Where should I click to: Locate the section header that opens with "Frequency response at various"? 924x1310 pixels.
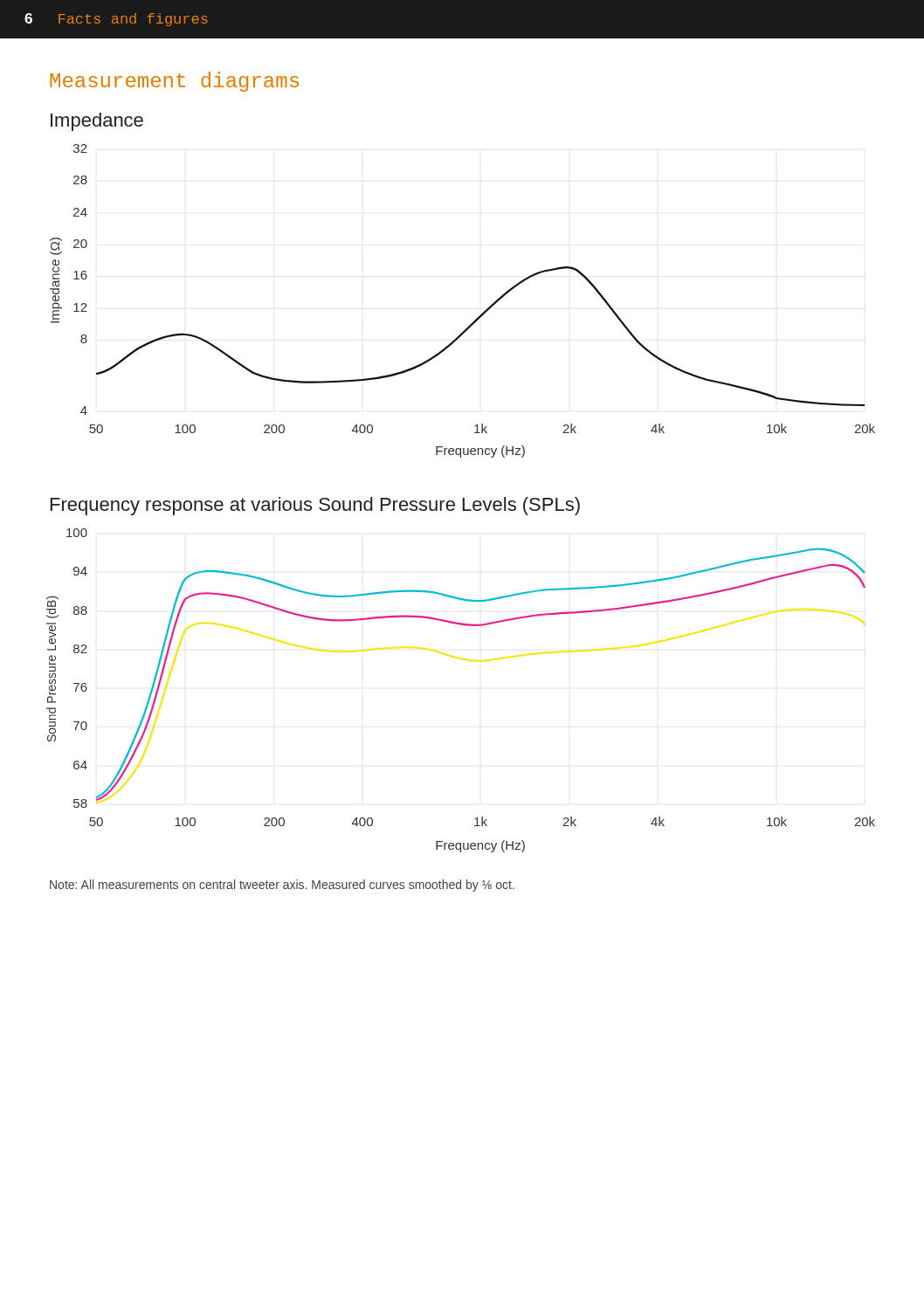[x=315, y=504]
